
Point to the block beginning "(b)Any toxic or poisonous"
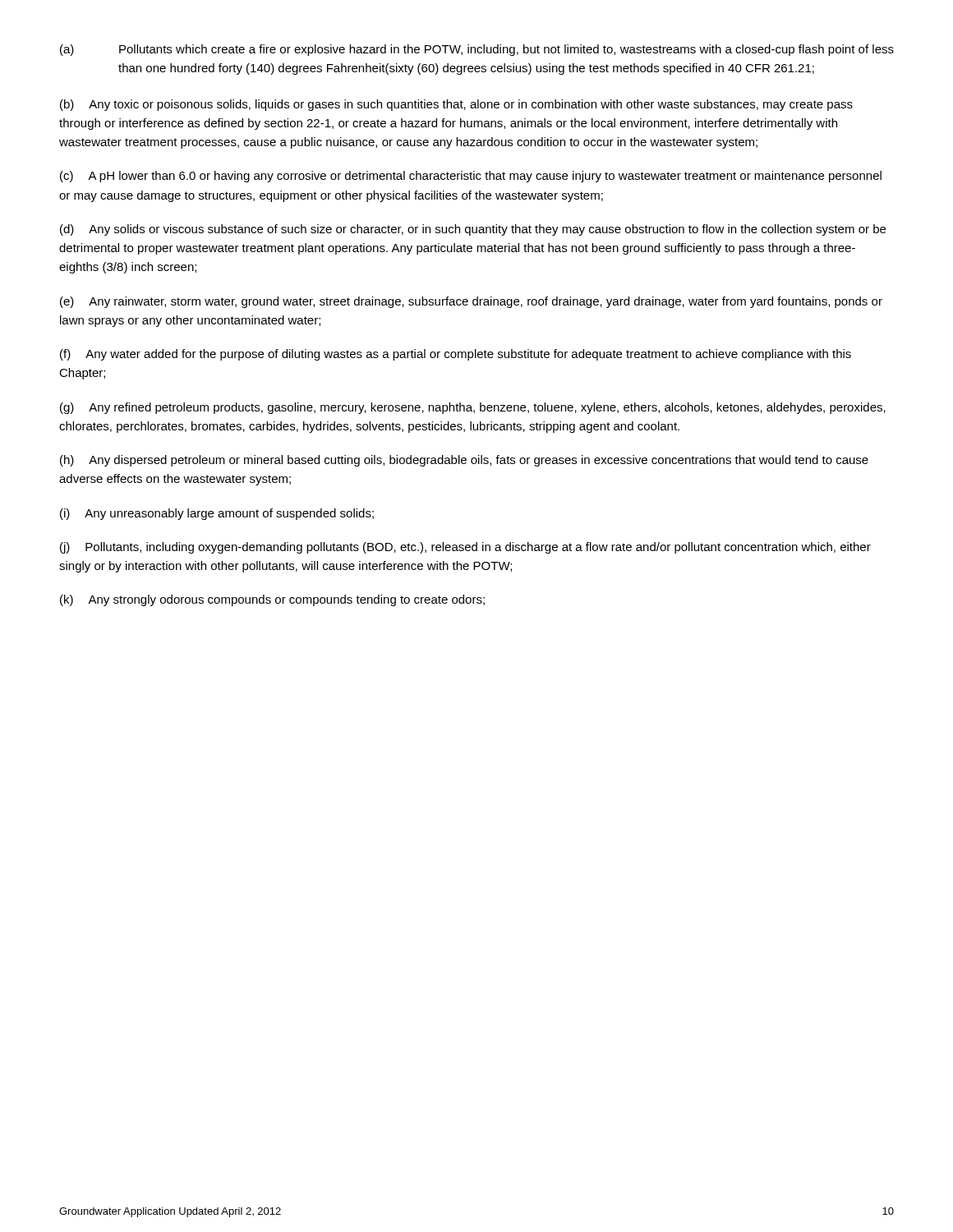[456, 123]
